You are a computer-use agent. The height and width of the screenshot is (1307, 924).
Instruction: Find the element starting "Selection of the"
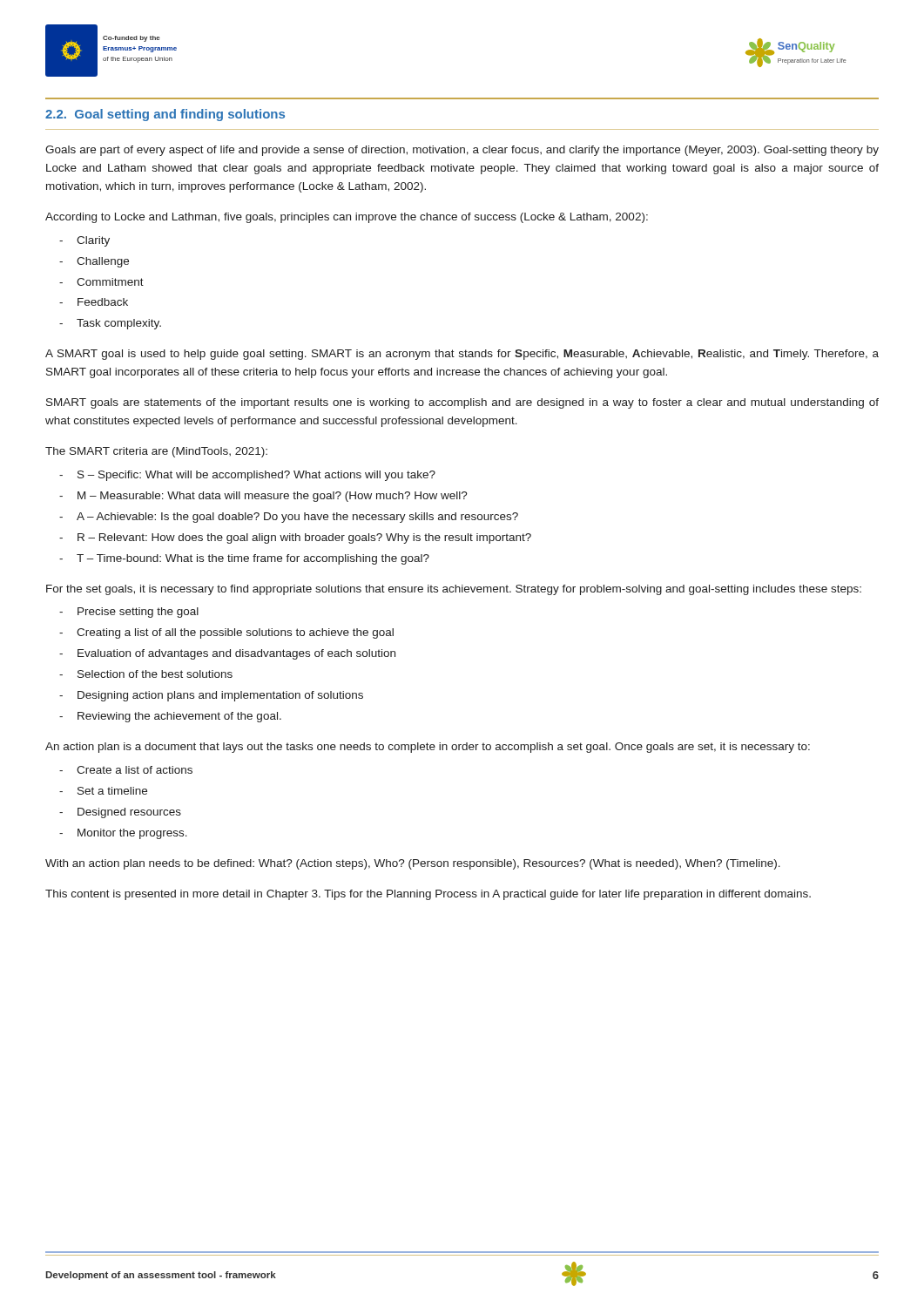pos(155,674)
